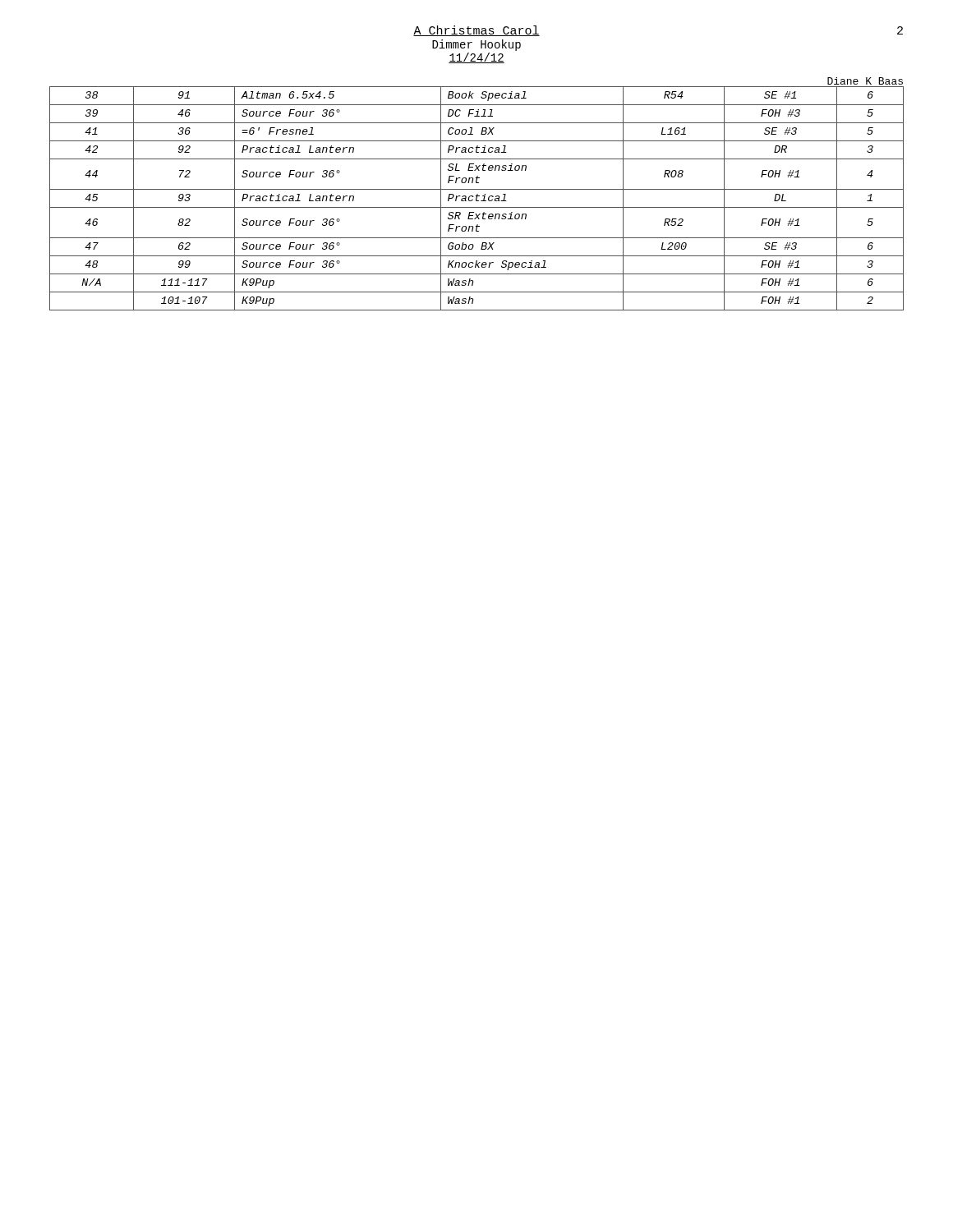Click the table
953x1232 pixels.
click(476, 198)
